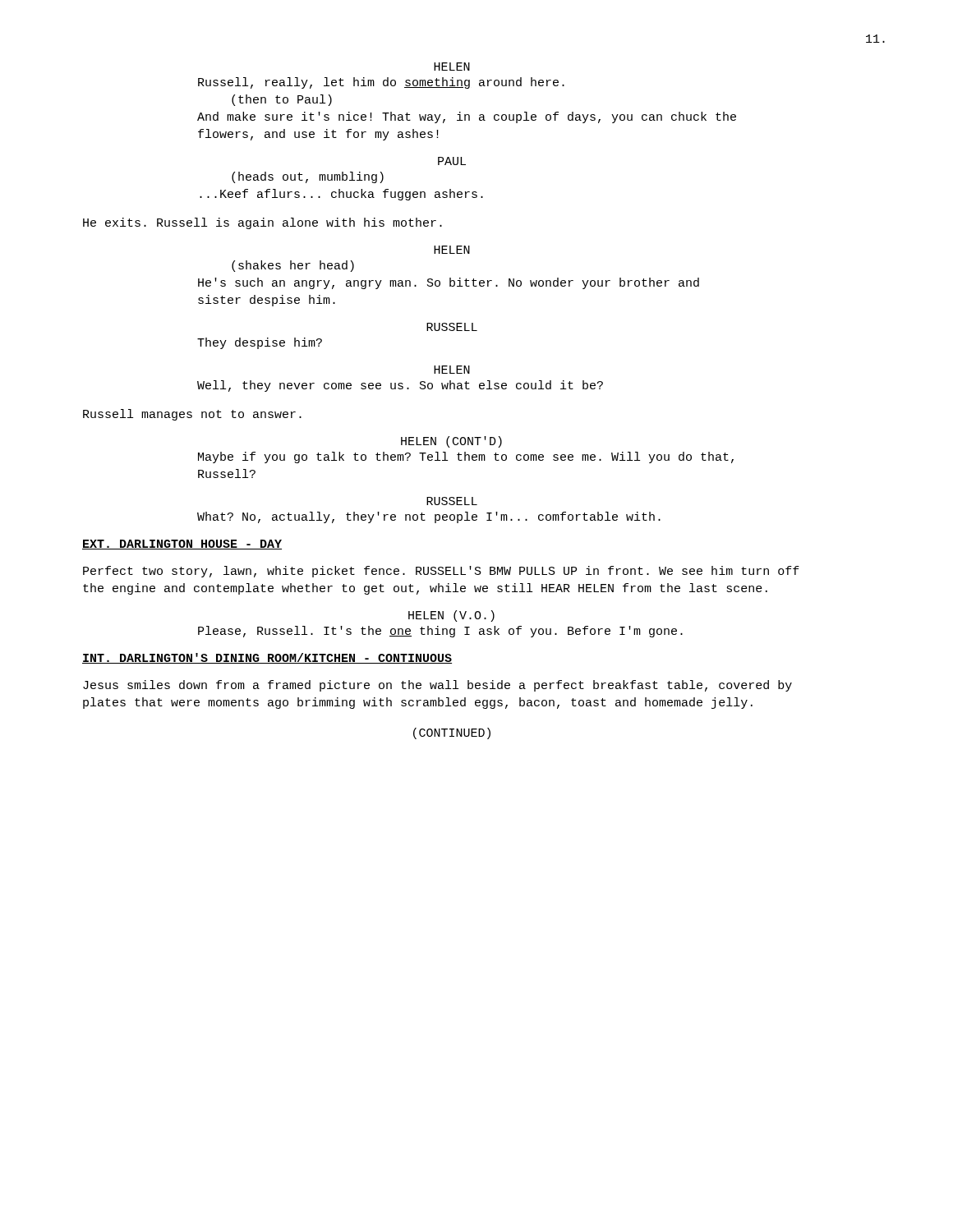Click on the passage starting "HELEN Russell, really, let"
The height and width of the screenshot is (1232, 953).
click(x=452, y=67)
